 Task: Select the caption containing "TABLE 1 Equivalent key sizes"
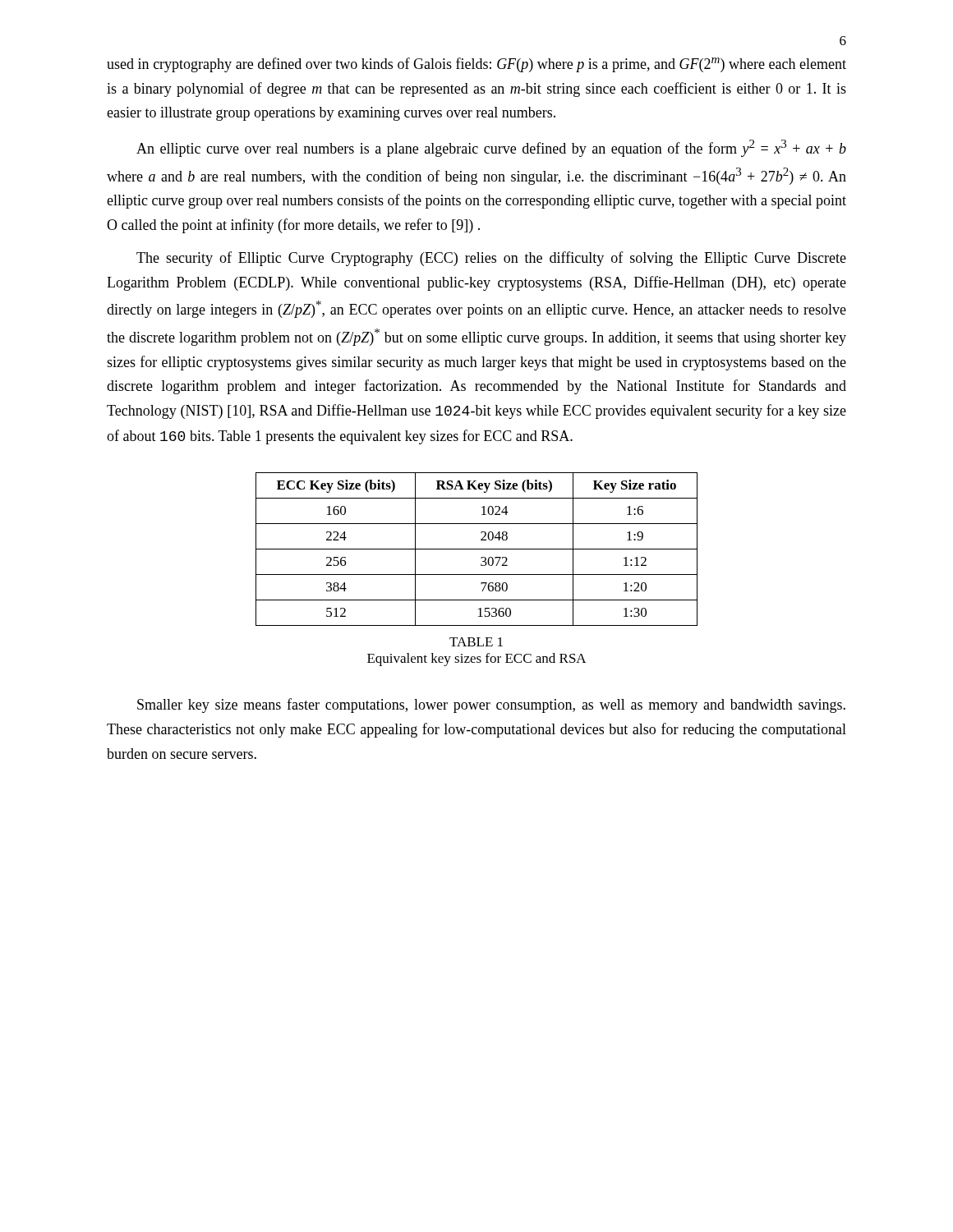tap(476, 650)
